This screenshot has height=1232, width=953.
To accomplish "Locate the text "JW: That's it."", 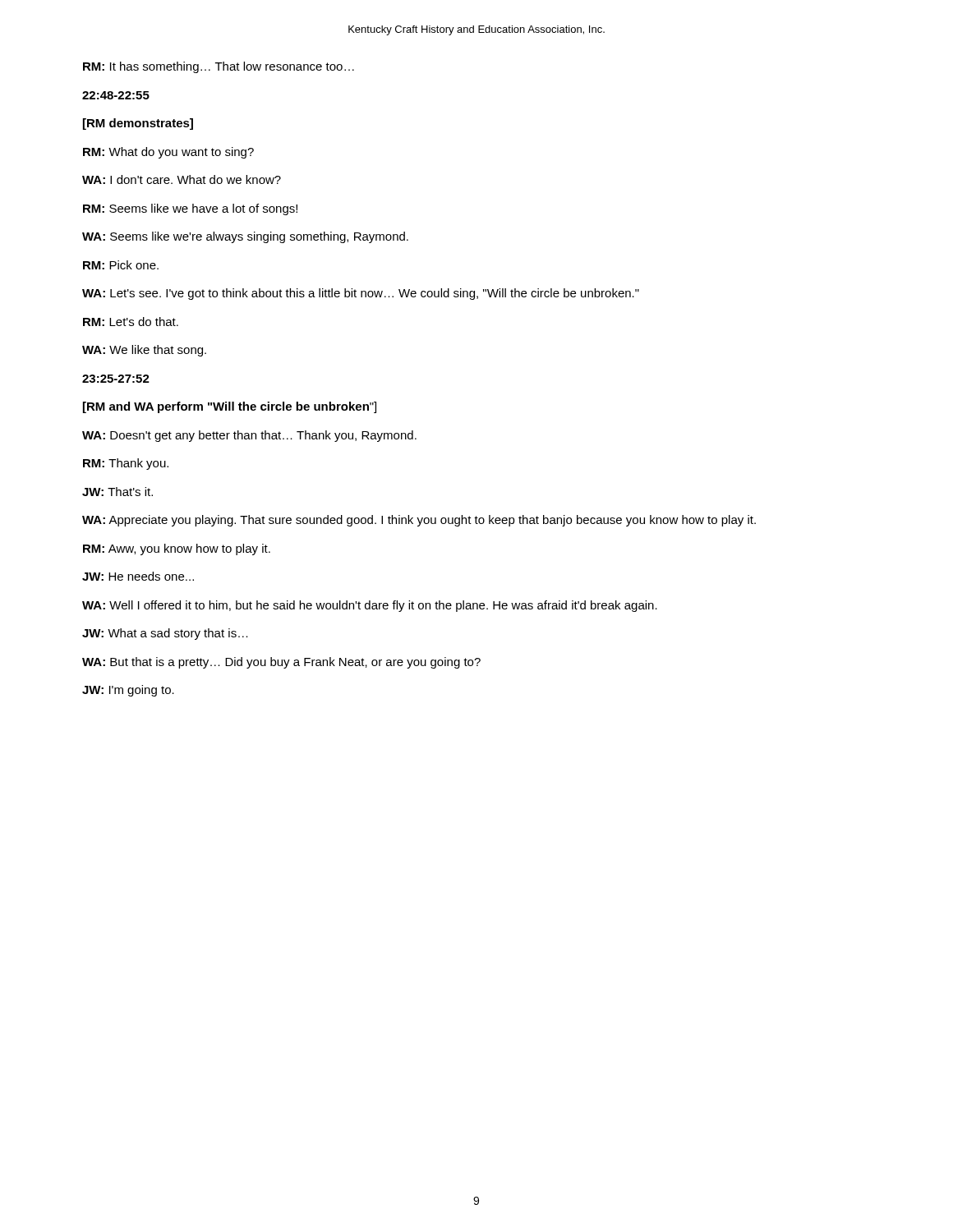I will coord(117,492).
